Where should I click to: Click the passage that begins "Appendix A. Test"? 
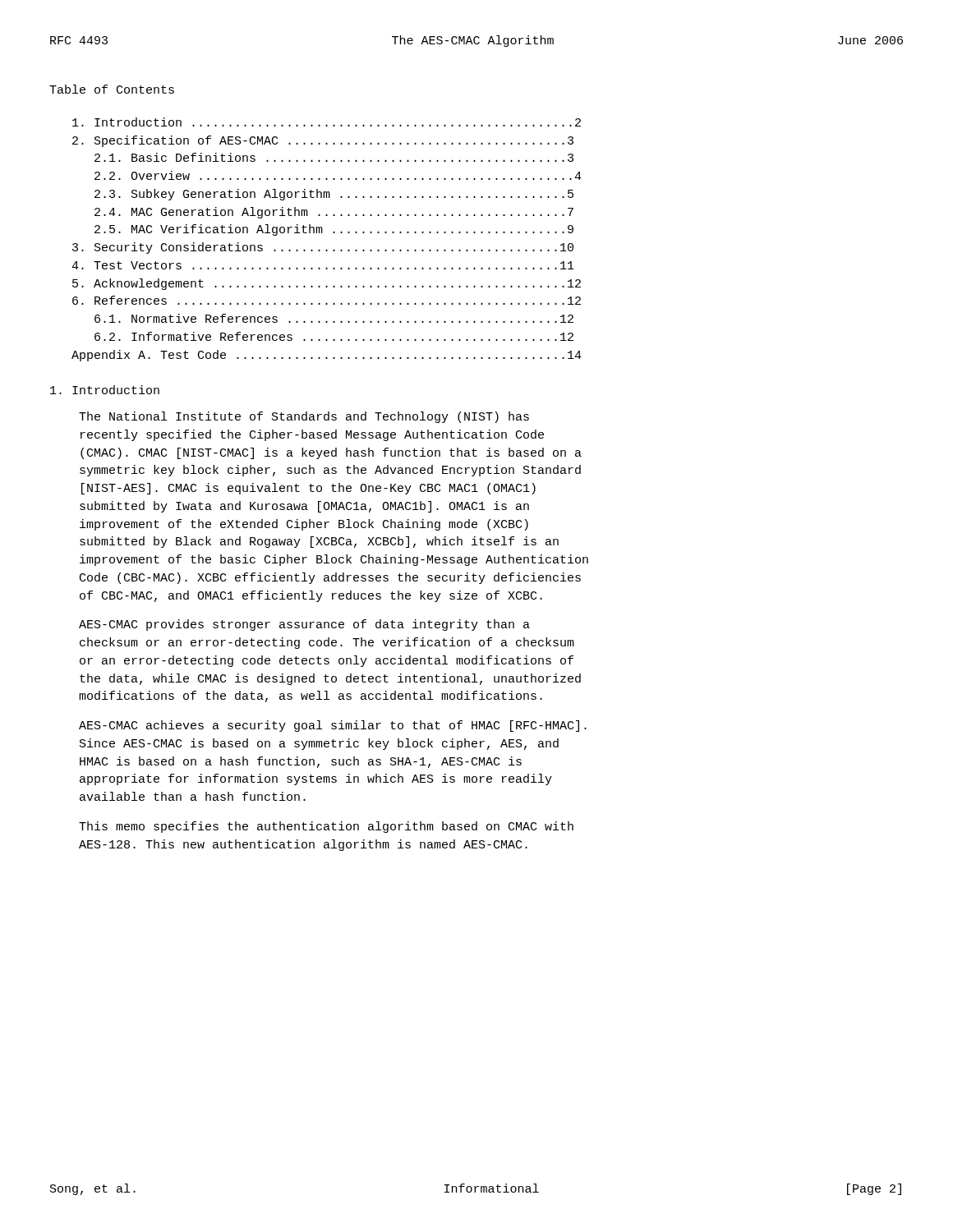tap(315, 356)
